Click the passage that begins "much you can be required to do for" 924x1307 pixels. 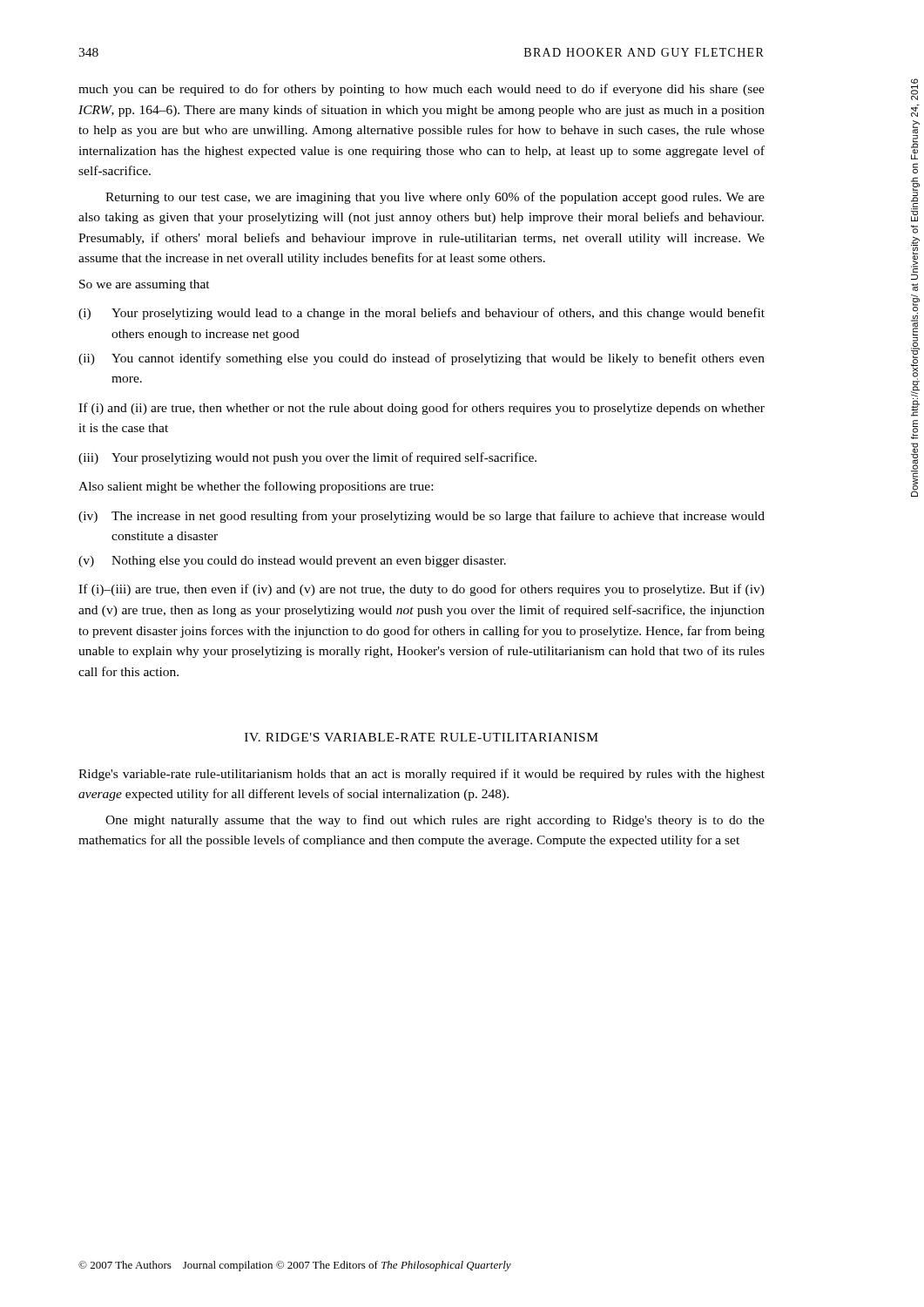tap(421, 130)
